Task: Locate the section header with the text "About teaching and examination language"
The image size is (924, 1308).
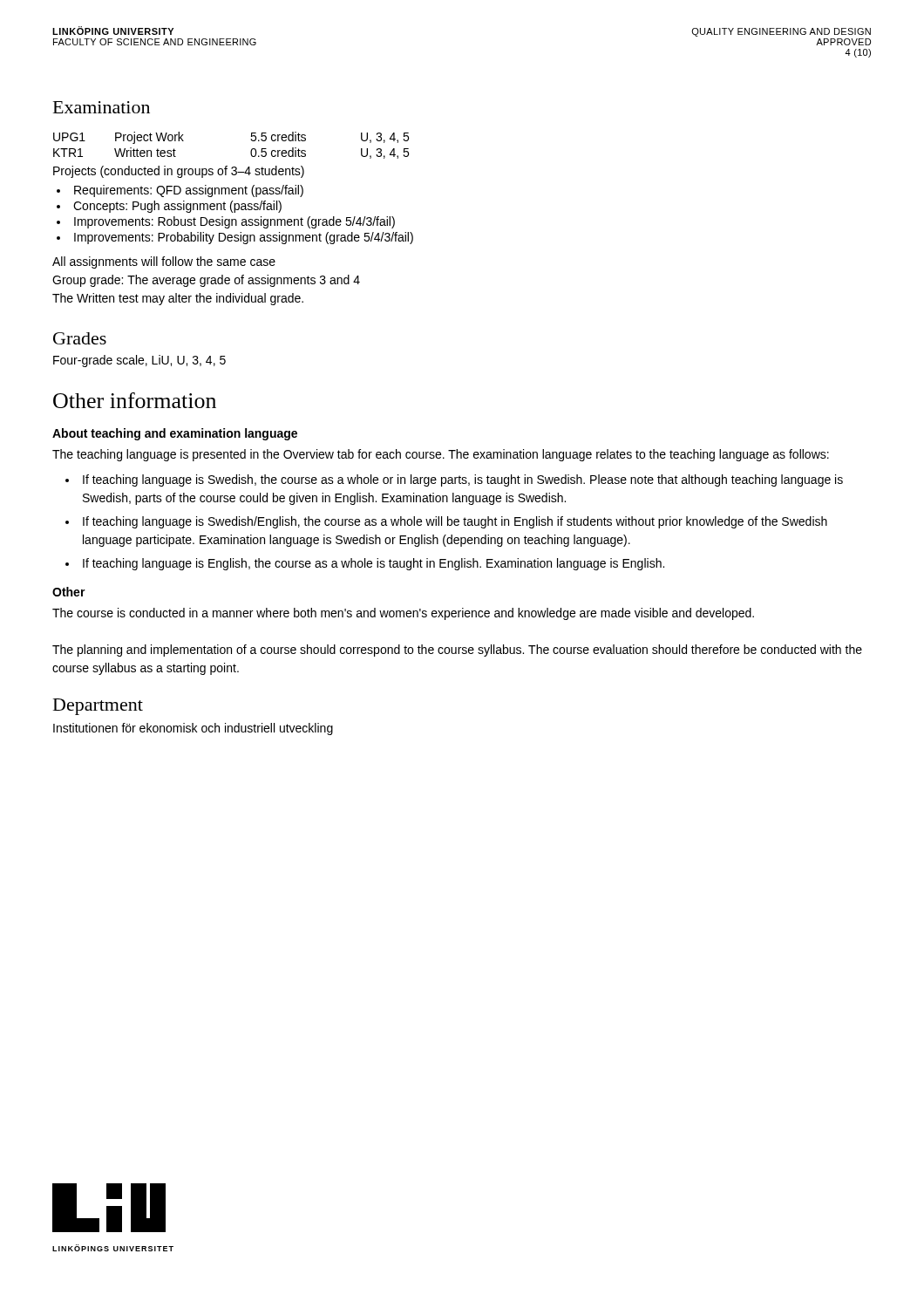Action: [175, 434]
